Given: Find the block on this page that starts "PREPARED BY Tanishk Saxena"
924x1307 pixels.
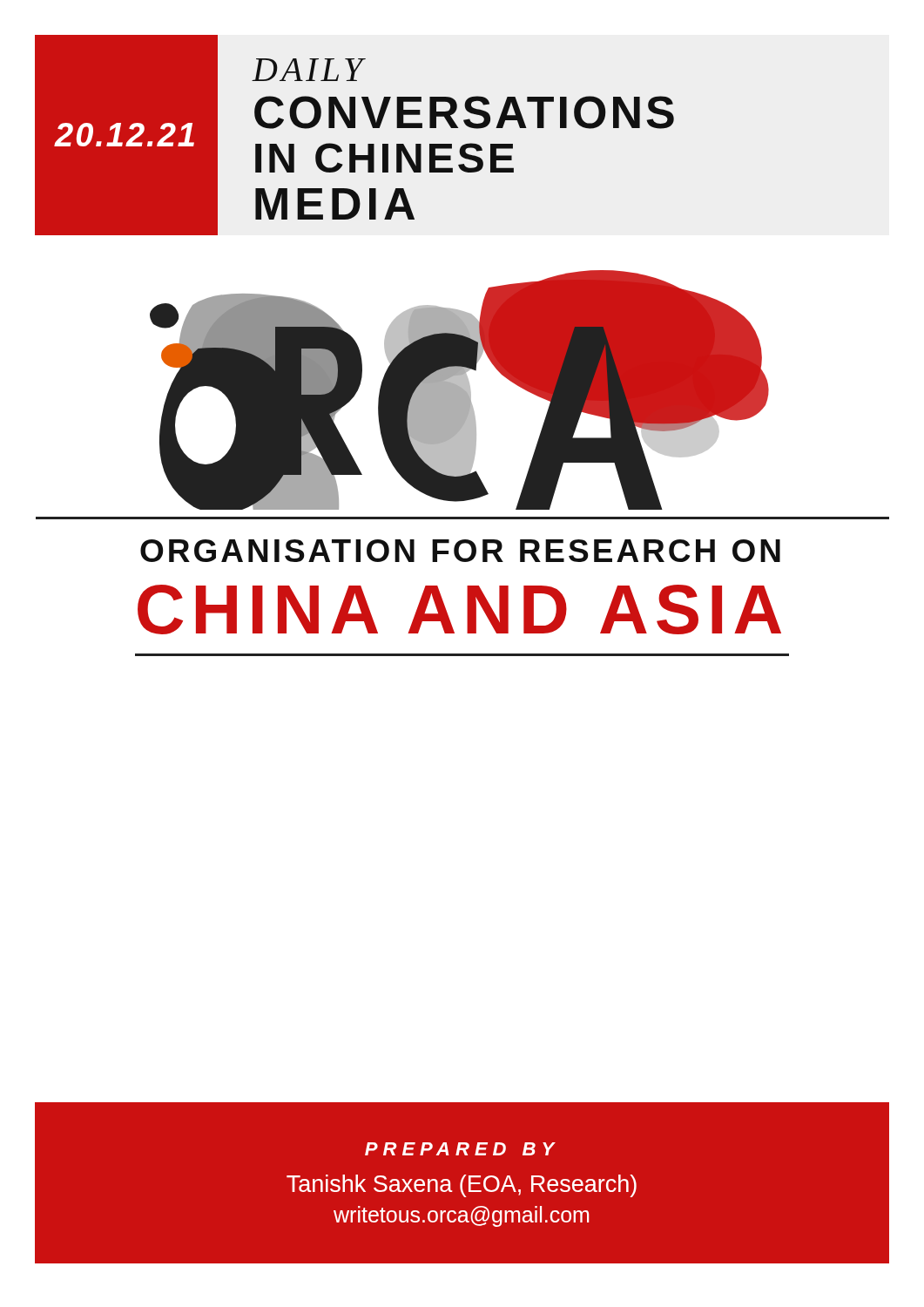Looking at the screenshot, I should (x=462, y=1183).
